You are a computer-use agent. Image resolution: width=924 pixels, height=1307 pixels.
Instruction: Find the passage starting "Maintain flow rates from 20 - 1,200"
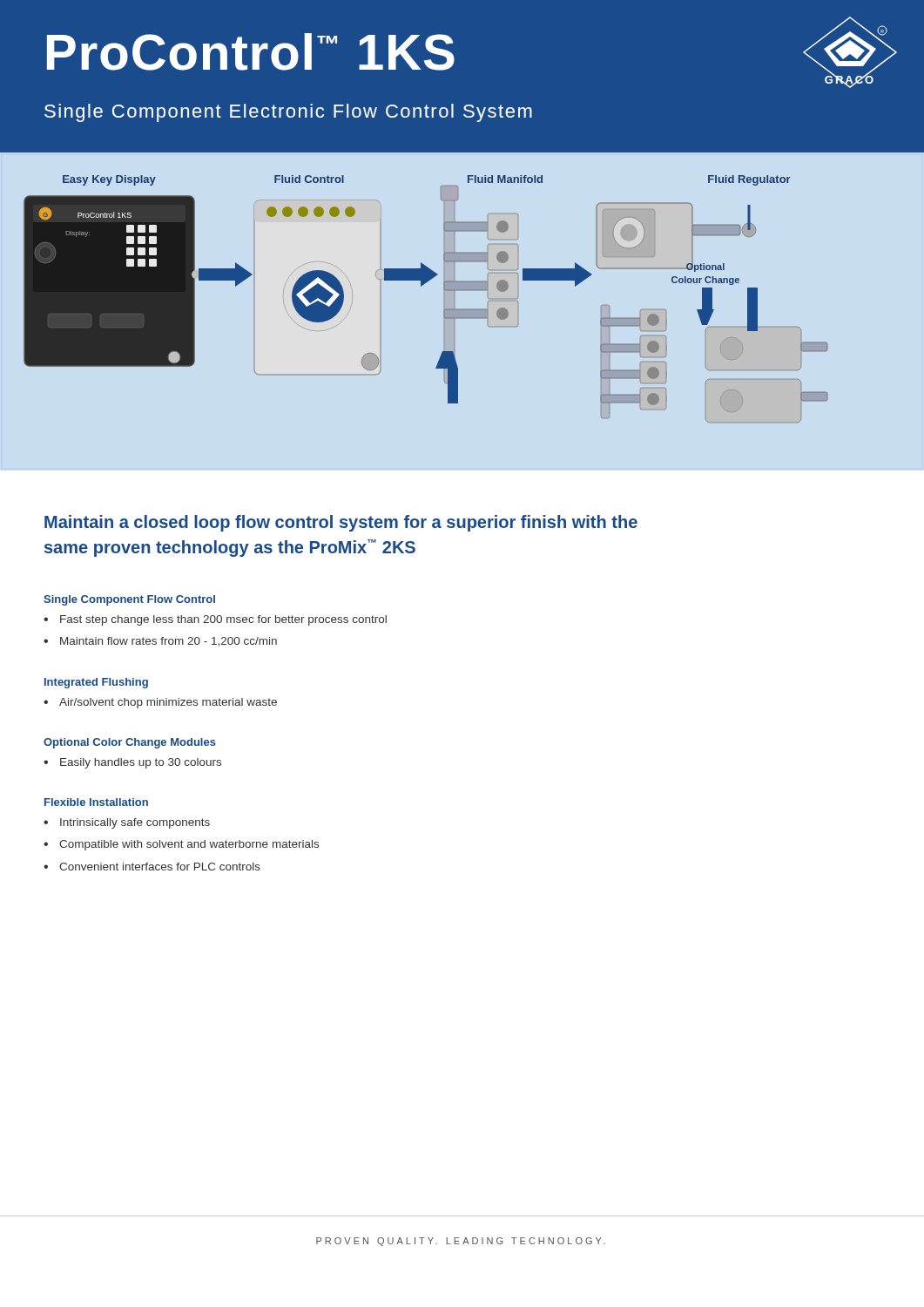[x=168, y=641]
